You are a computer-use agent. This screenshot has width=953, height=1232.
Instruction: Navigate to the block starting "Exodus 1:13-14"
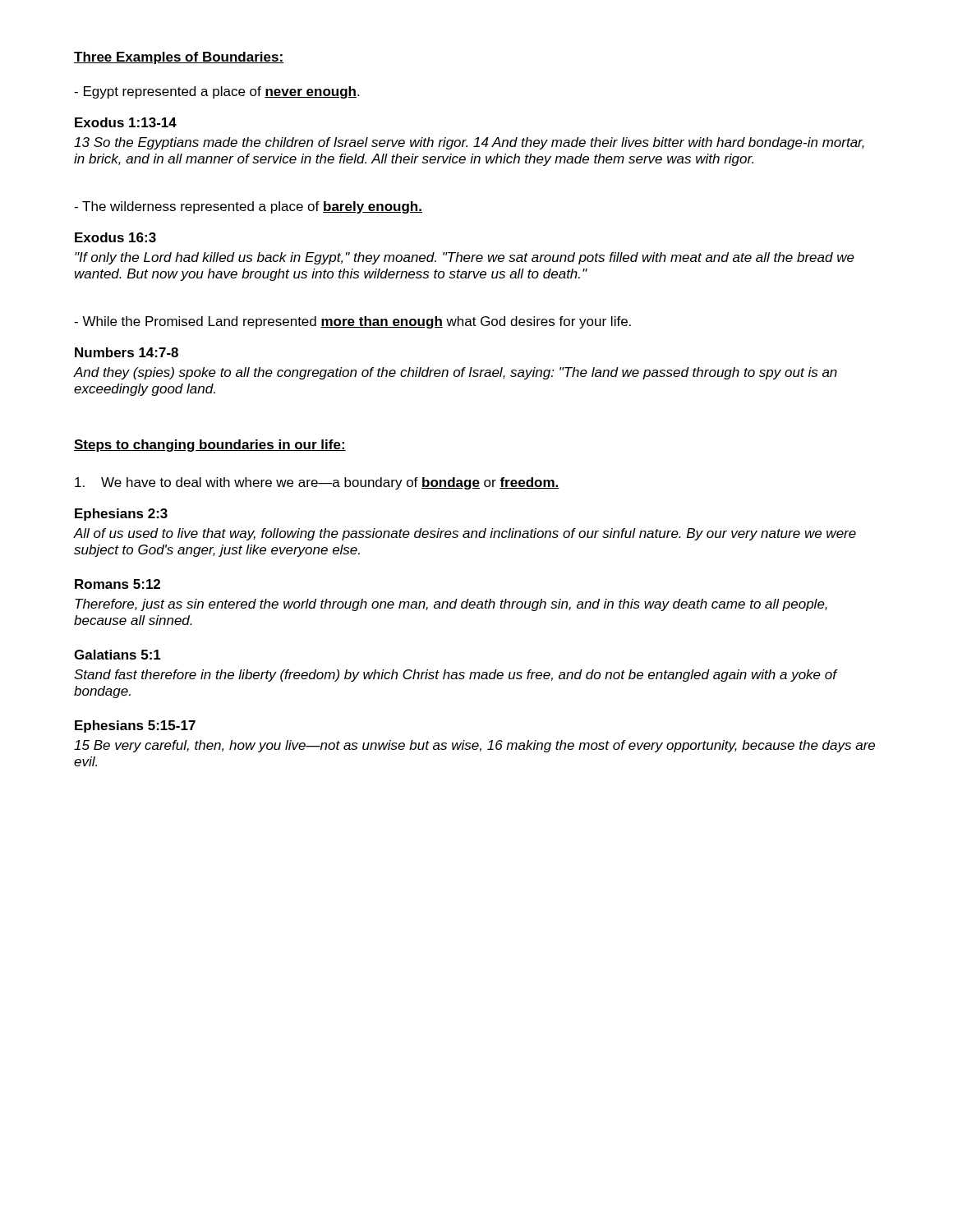125,123
